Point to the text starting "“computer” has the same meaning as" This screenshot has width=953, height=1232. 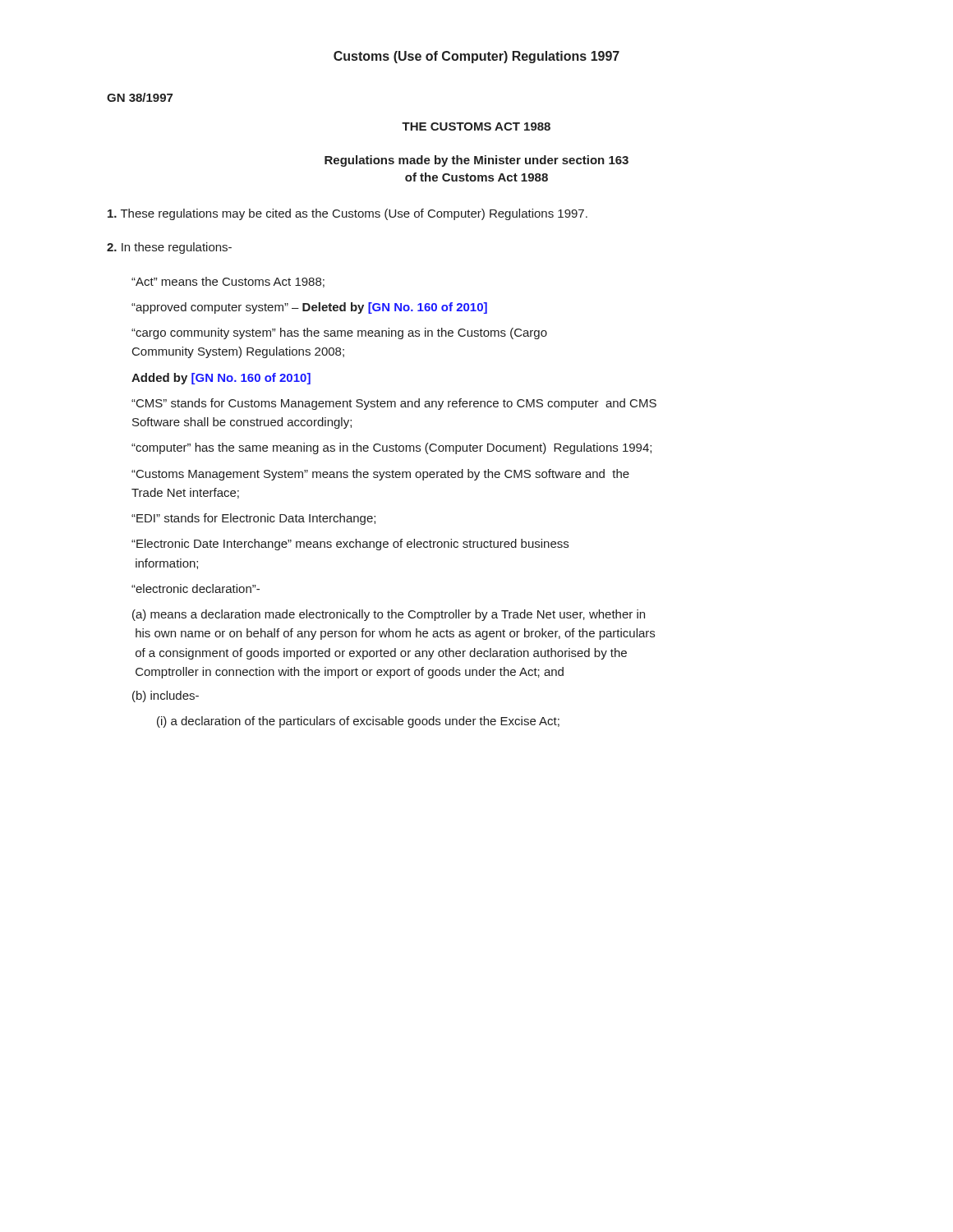tap(392, 447)
